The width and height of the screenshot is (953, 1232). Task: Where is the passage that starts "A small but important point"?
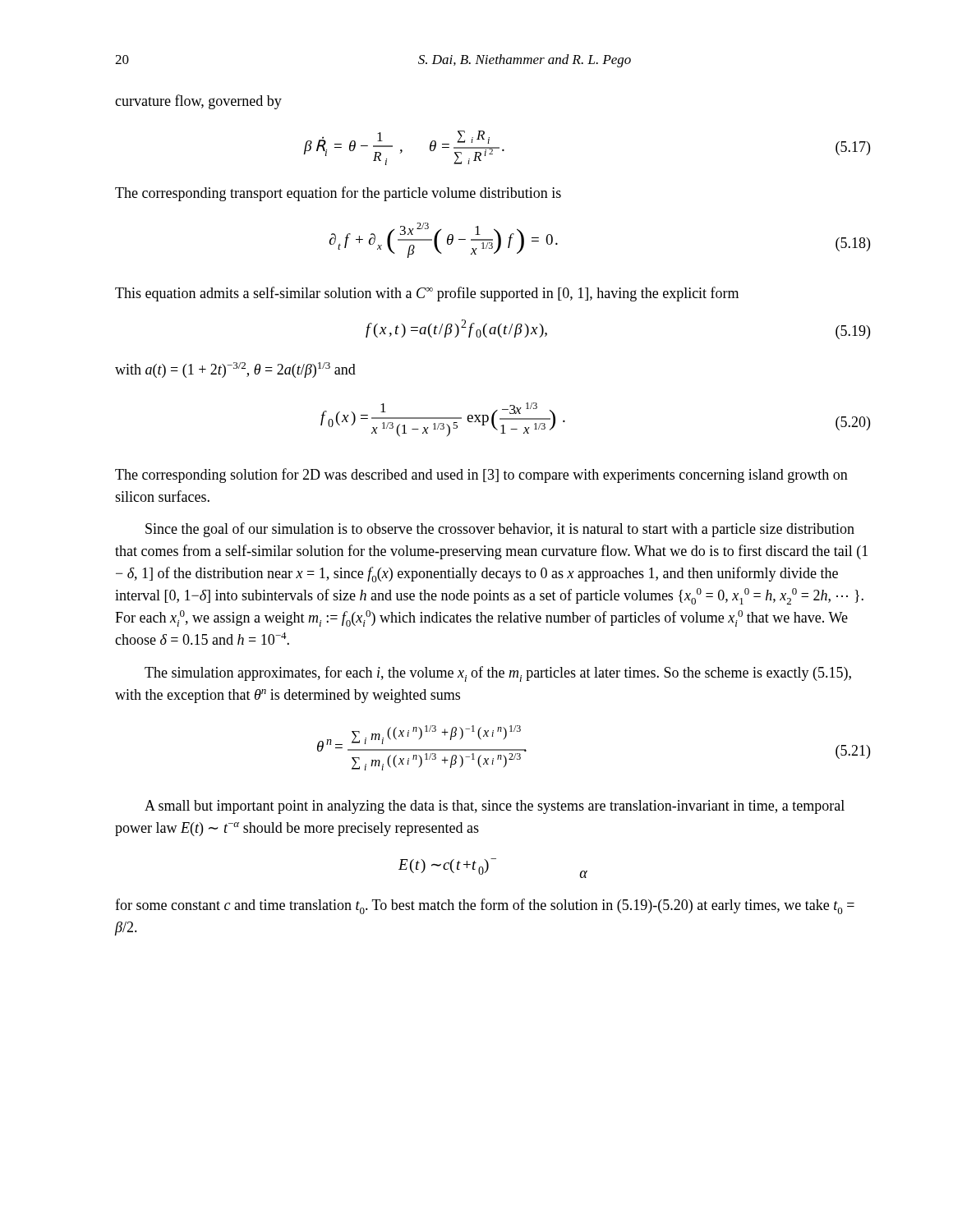click(x=480, y=817)
